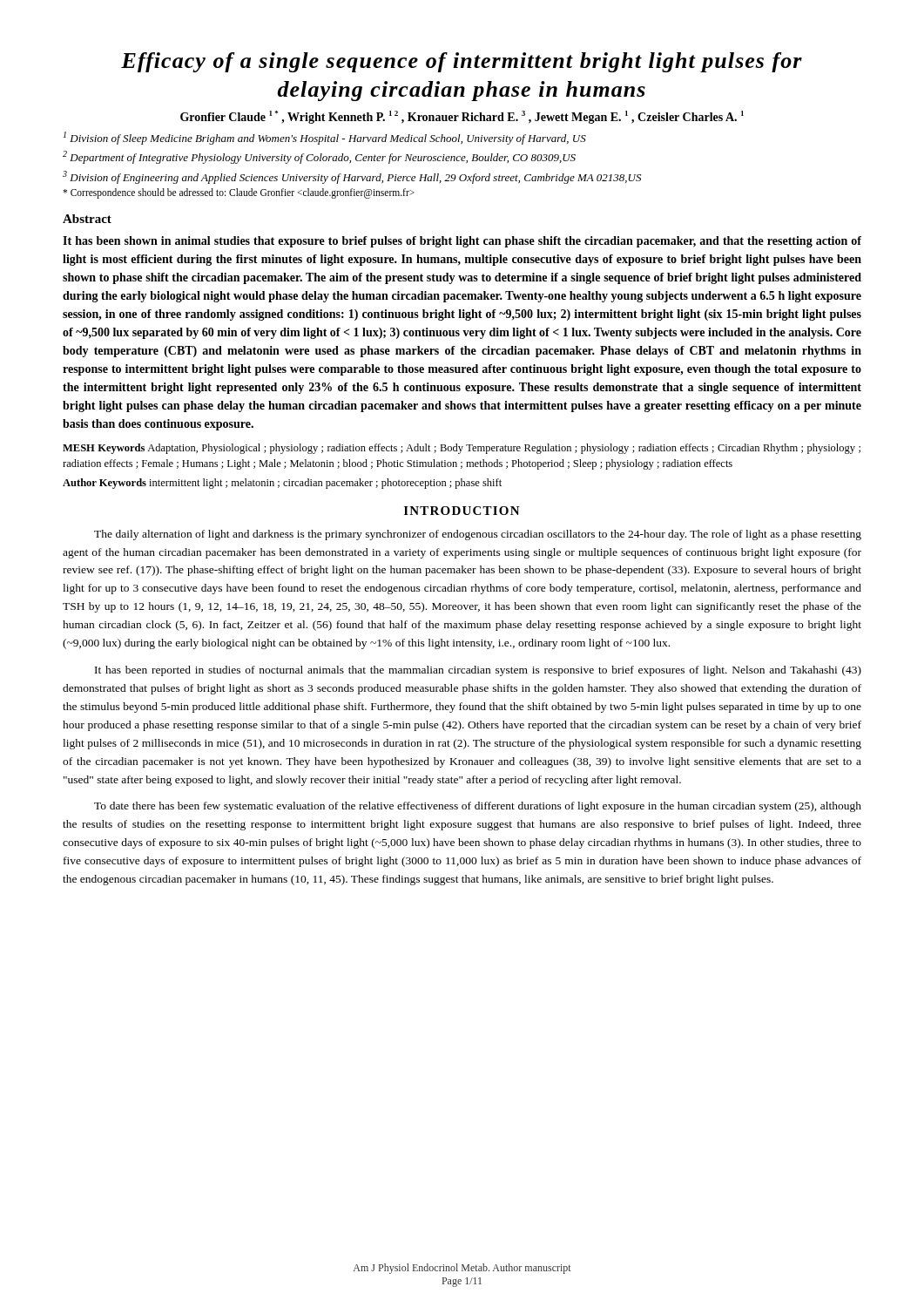Find the passage starting "3 Division of Engineering and Applied Sciences University"

tap(352, 176)
